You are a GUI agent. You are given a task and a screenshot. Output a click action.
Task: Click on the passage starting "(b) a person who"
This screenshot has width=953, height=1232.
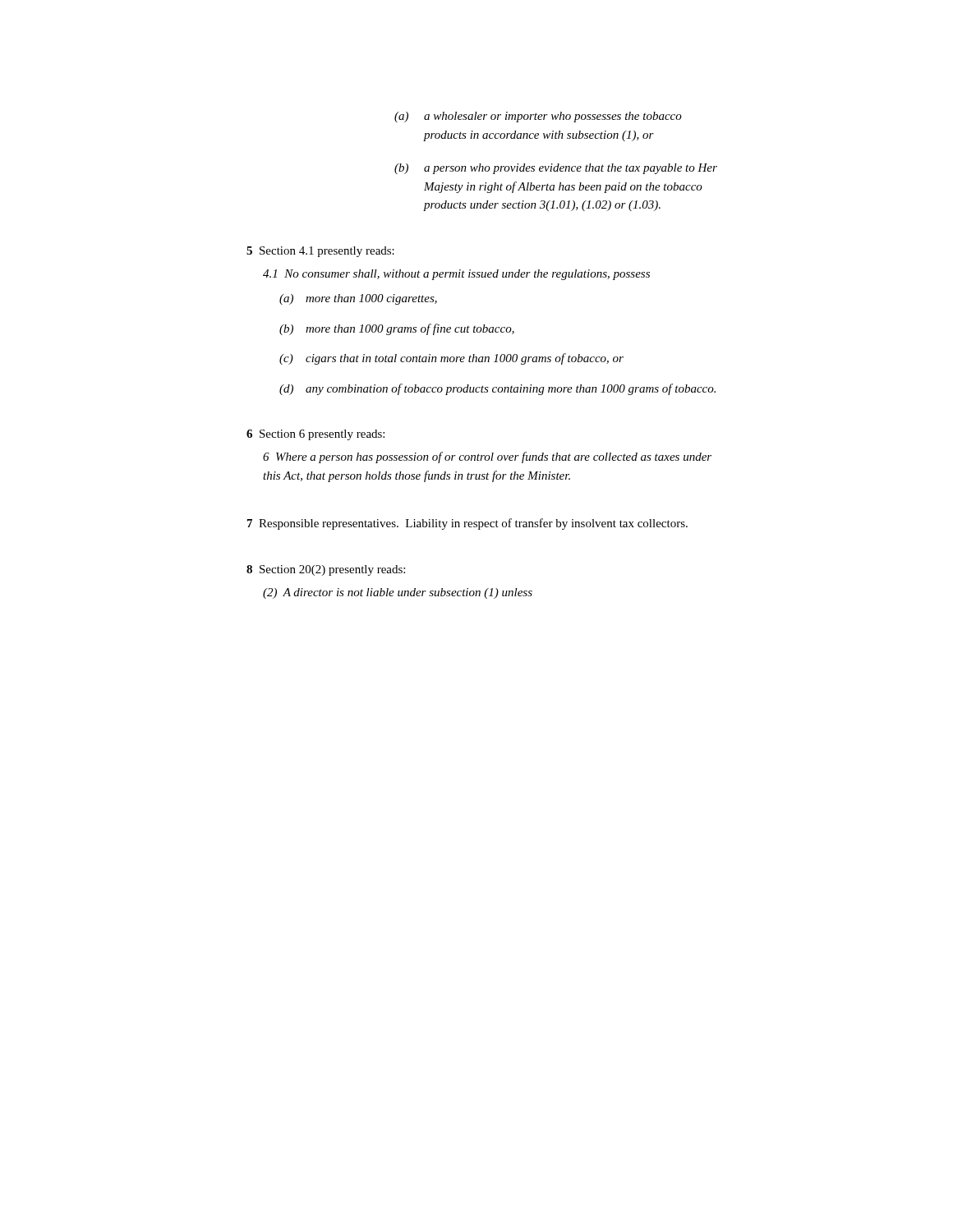pos(559,186)
